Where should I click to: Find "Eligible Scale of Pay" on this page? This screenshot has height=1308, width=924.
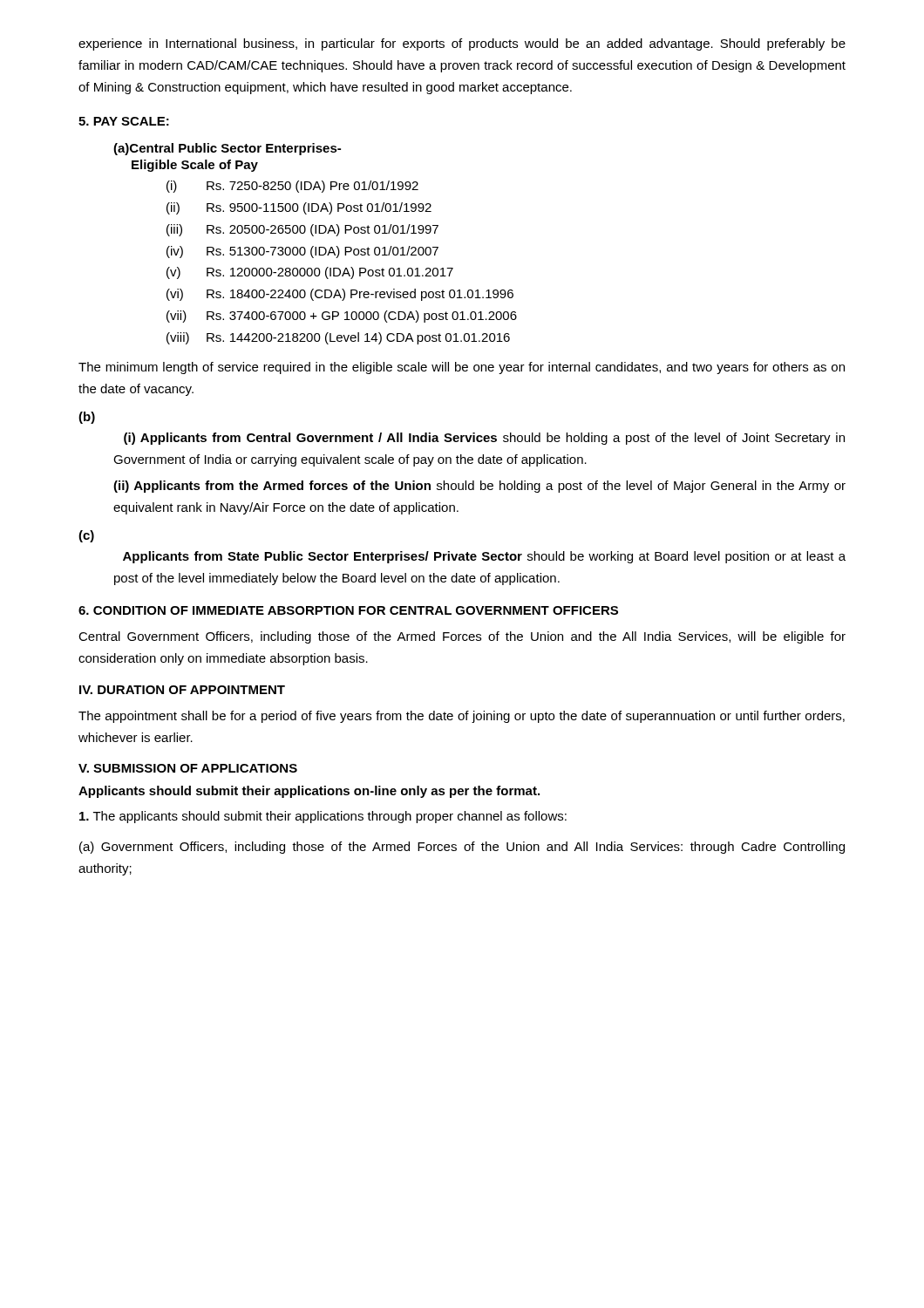click(x=194, y=165)
